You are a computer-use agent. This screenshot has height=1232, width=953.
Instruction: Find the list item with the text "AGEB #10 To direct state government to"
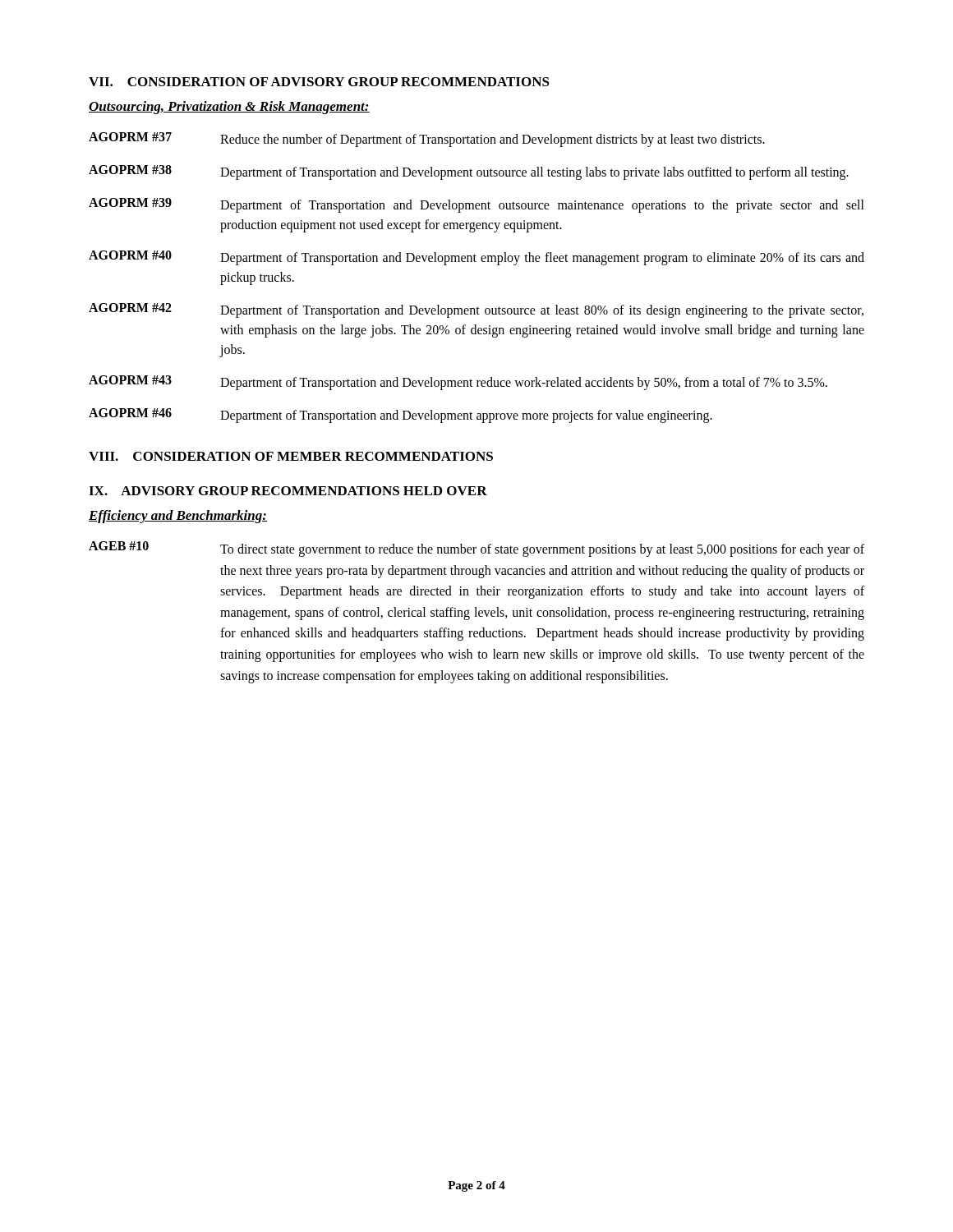point(476,612)
